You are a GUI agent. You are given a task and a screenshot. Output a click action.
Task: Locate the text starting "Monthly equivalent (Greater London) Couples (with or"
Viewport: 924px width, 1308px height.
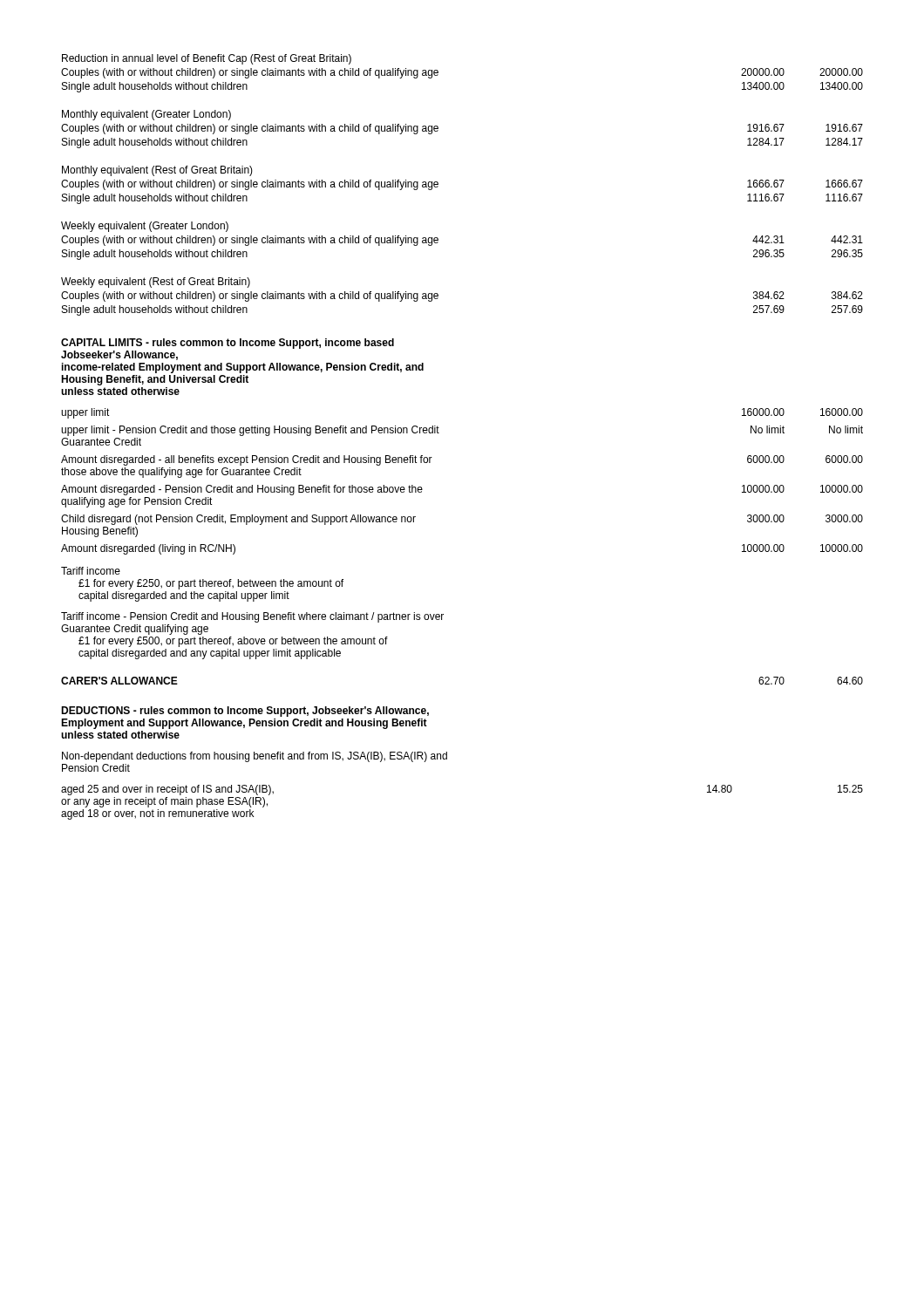coord(146,115)
